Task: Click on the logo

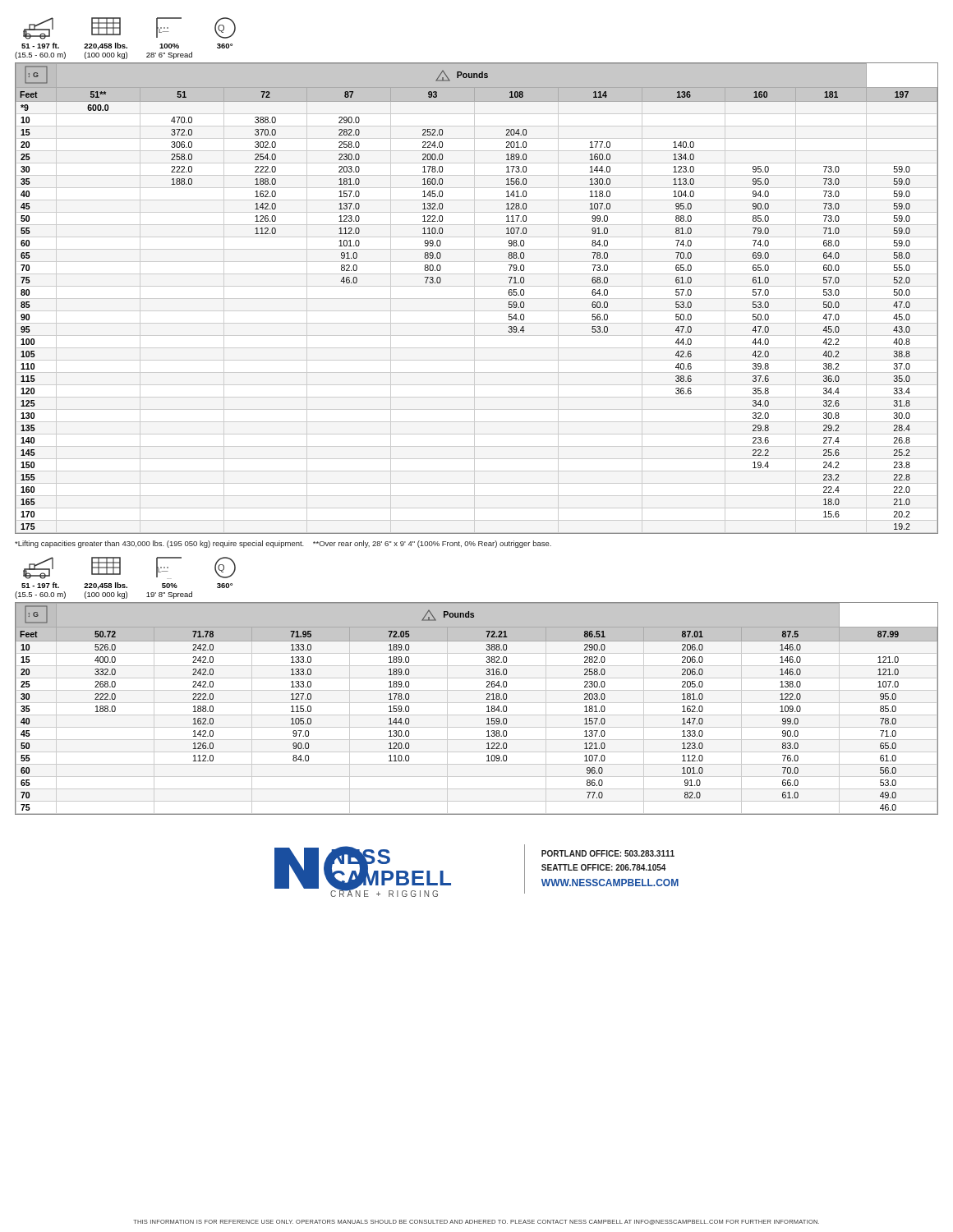Action: [x=389, y=869]
